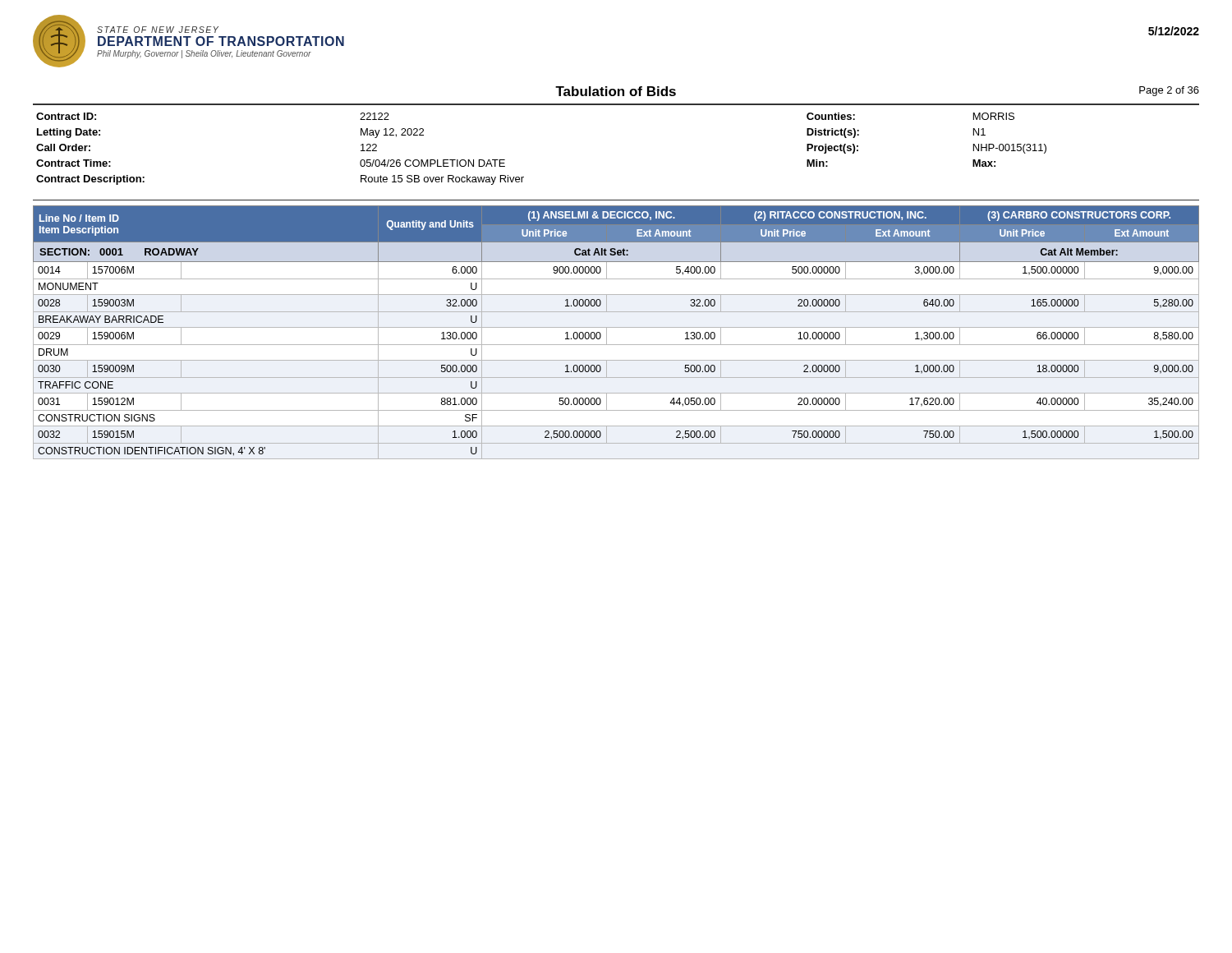Find the table that mentions "Ext Amount"
Screen dimensions: 953x1232
click(616, 332)
